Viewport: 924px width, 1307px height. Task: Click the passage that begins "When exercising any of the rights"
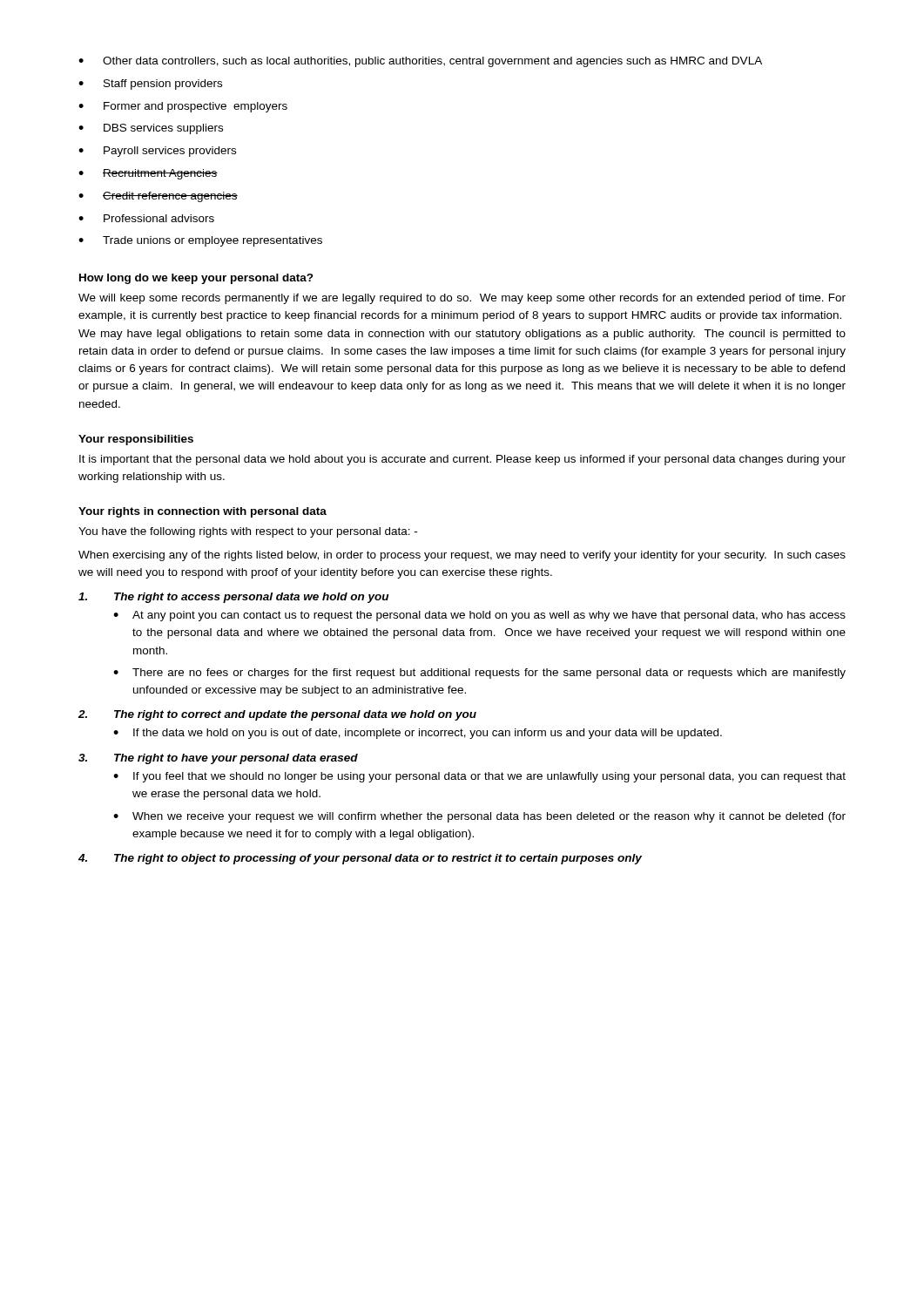pos(462,563)
